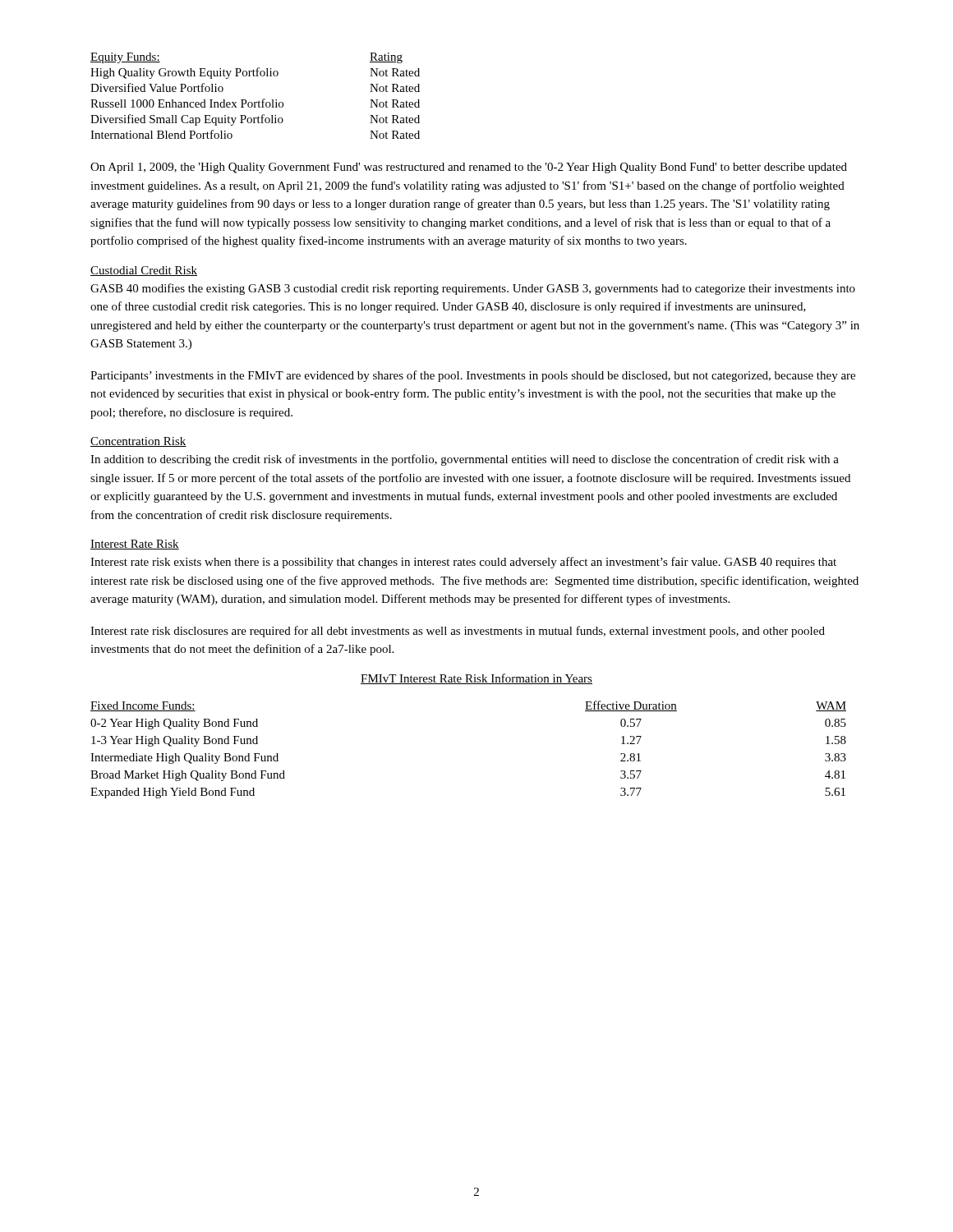953x1232 pixels.
Task: Where is the passage that starts "On April 1, 2009, the 'High Quality Government"?
Action: 476,204
